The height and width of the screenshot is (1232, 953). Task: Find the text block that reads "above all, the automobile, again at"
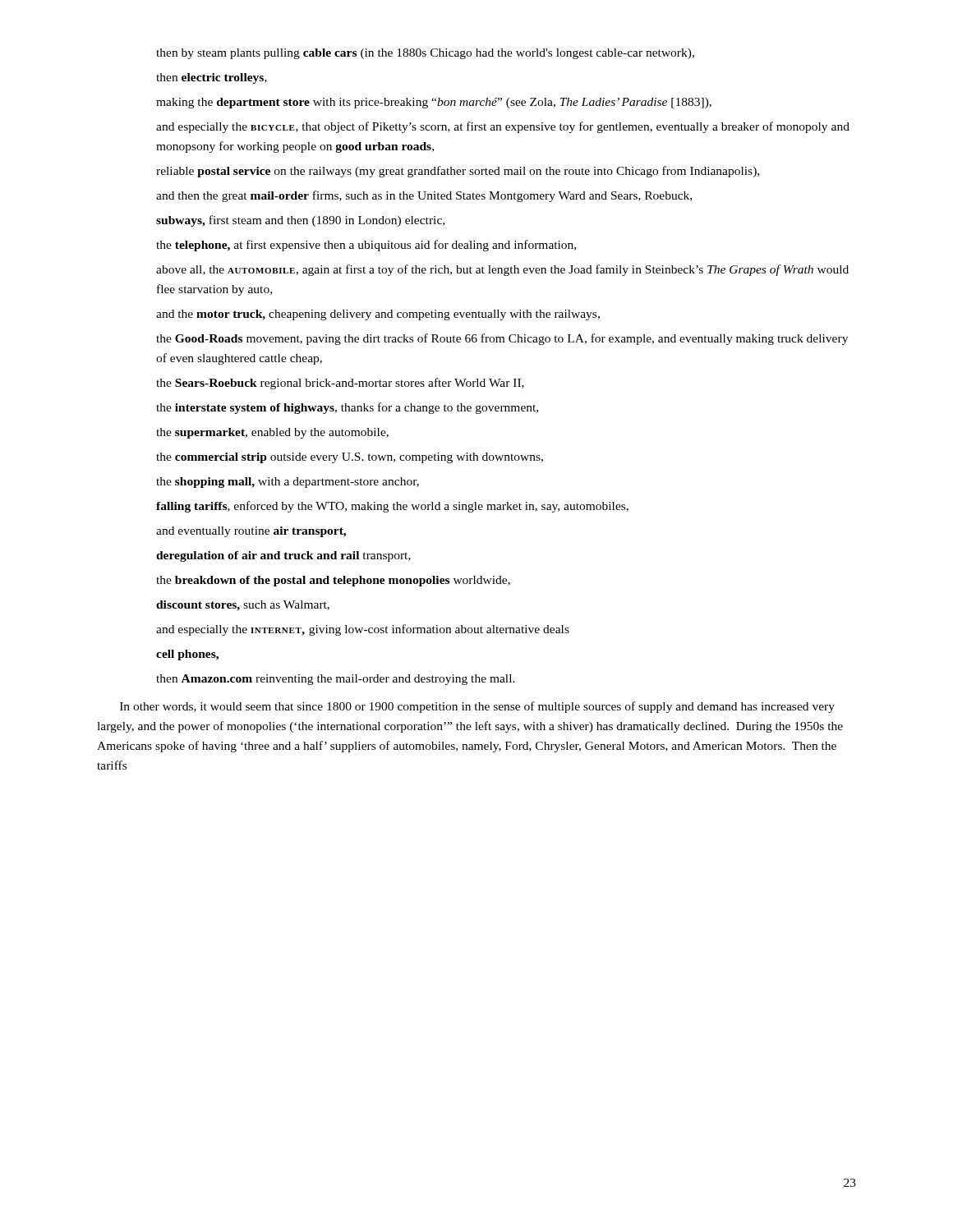(506, 279)
